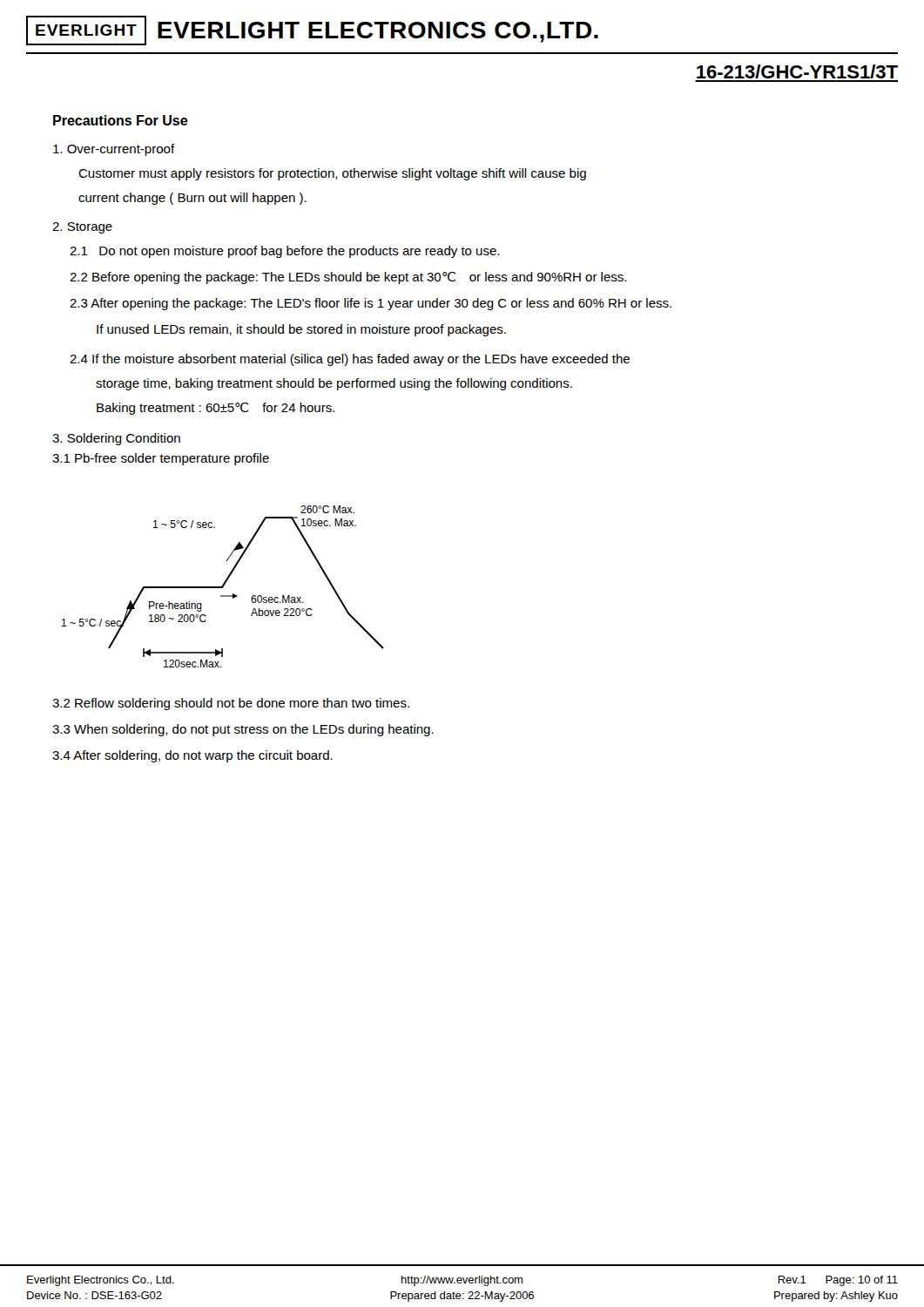The image size is (924, 1307).
Task: Locate the element starting "3. Soldering Condition"
Action: pyautogui.click(x=117, y=438)
